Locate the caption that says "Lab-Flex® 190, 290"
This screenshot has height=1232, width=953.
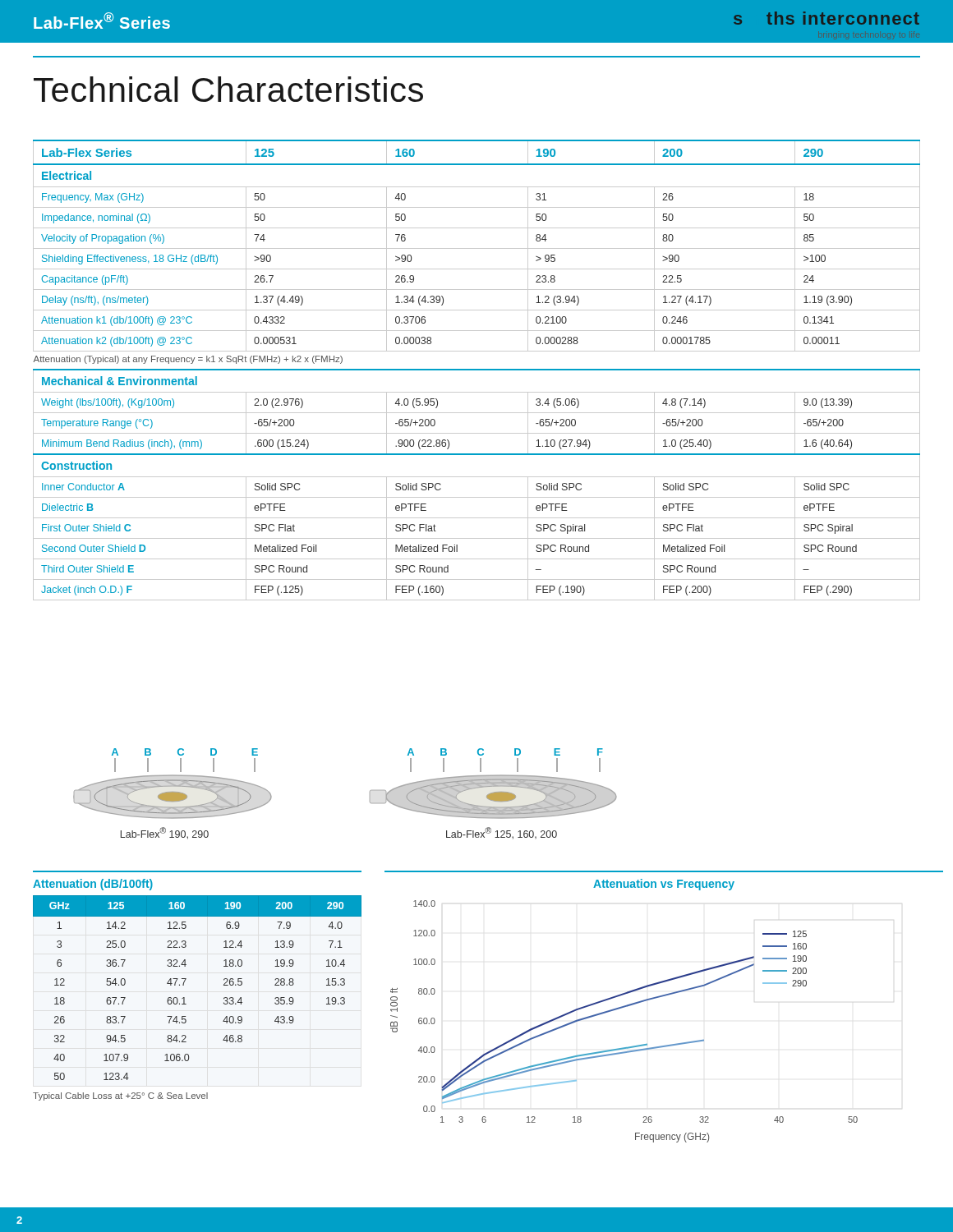coord(164,833)
